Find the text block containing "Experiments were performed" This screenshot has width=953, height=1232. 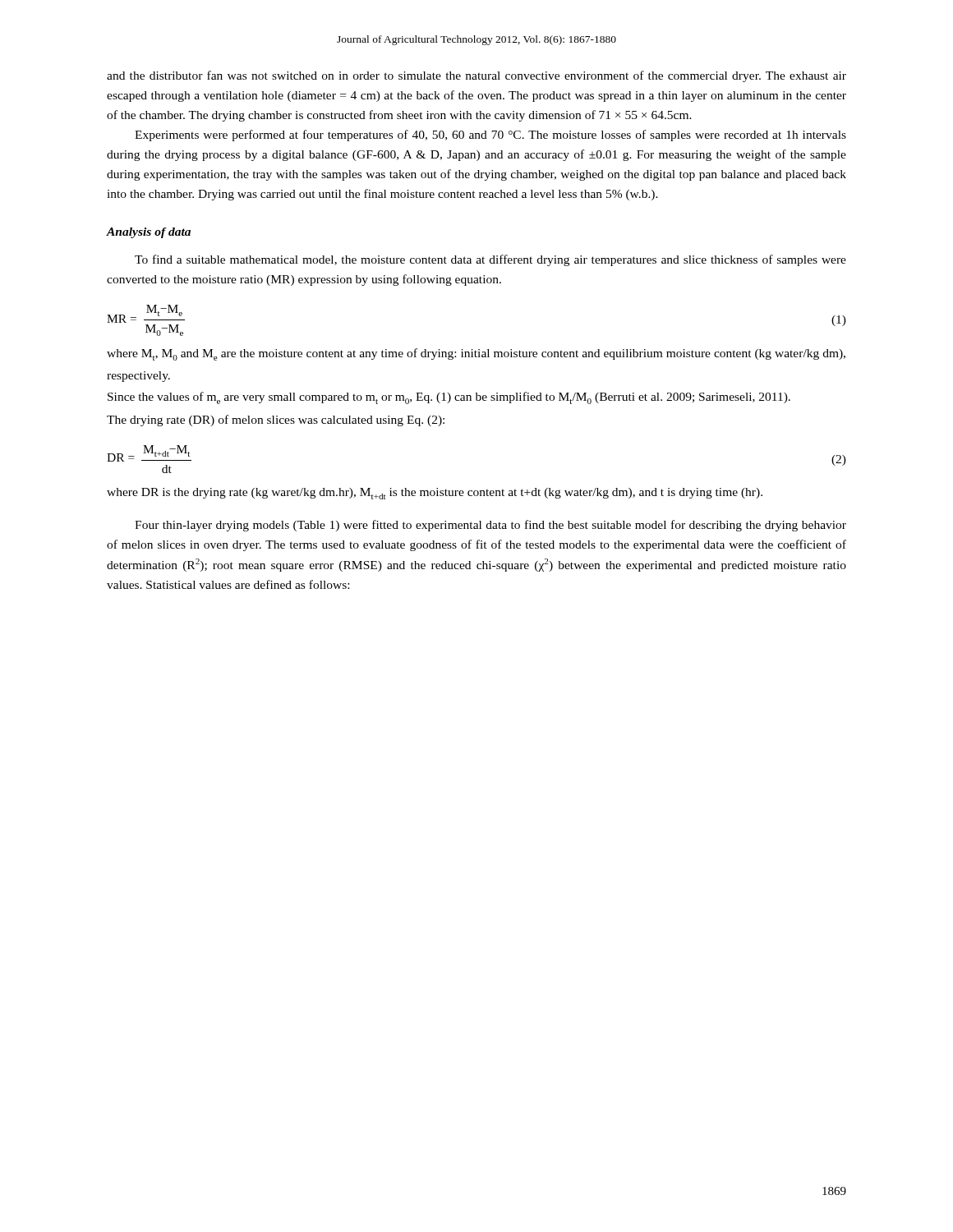click(476, 164)
